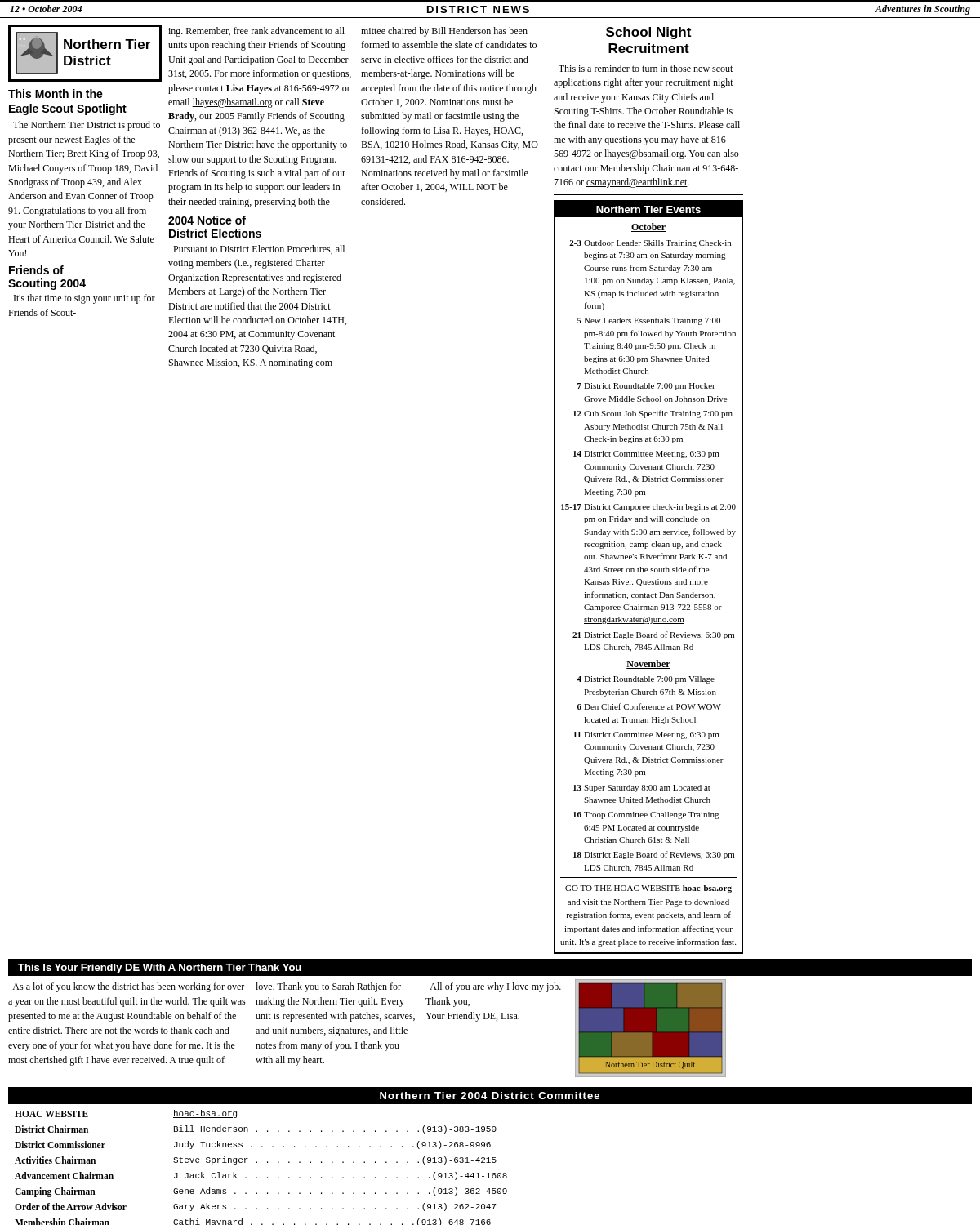Screen dimensions: 1225x980
Task: Find the table that mentions "John Forsyth ."
Action: (490, 1164)
